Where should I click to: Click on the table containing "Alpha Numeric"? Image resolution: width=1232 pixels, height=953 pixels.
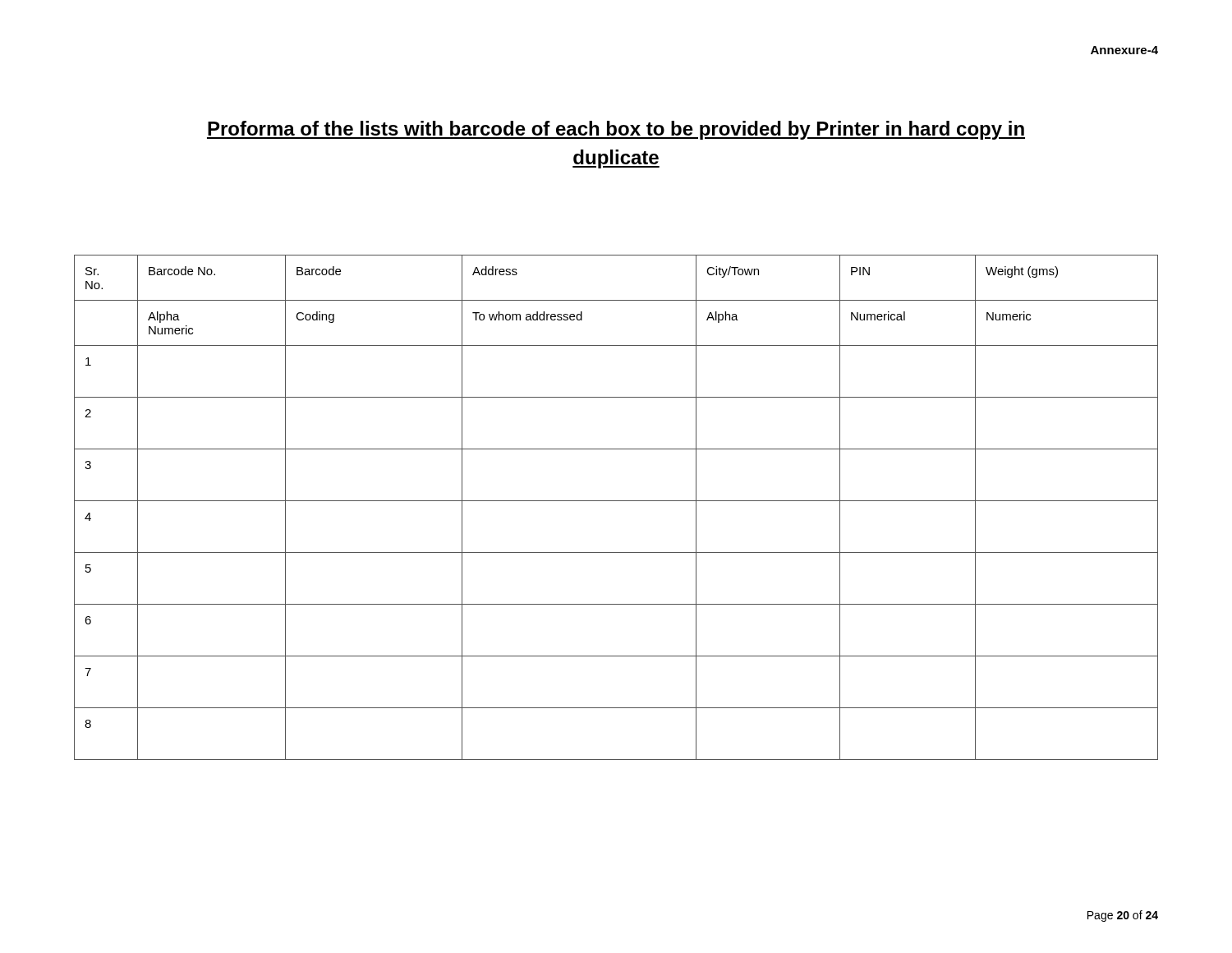616,507
